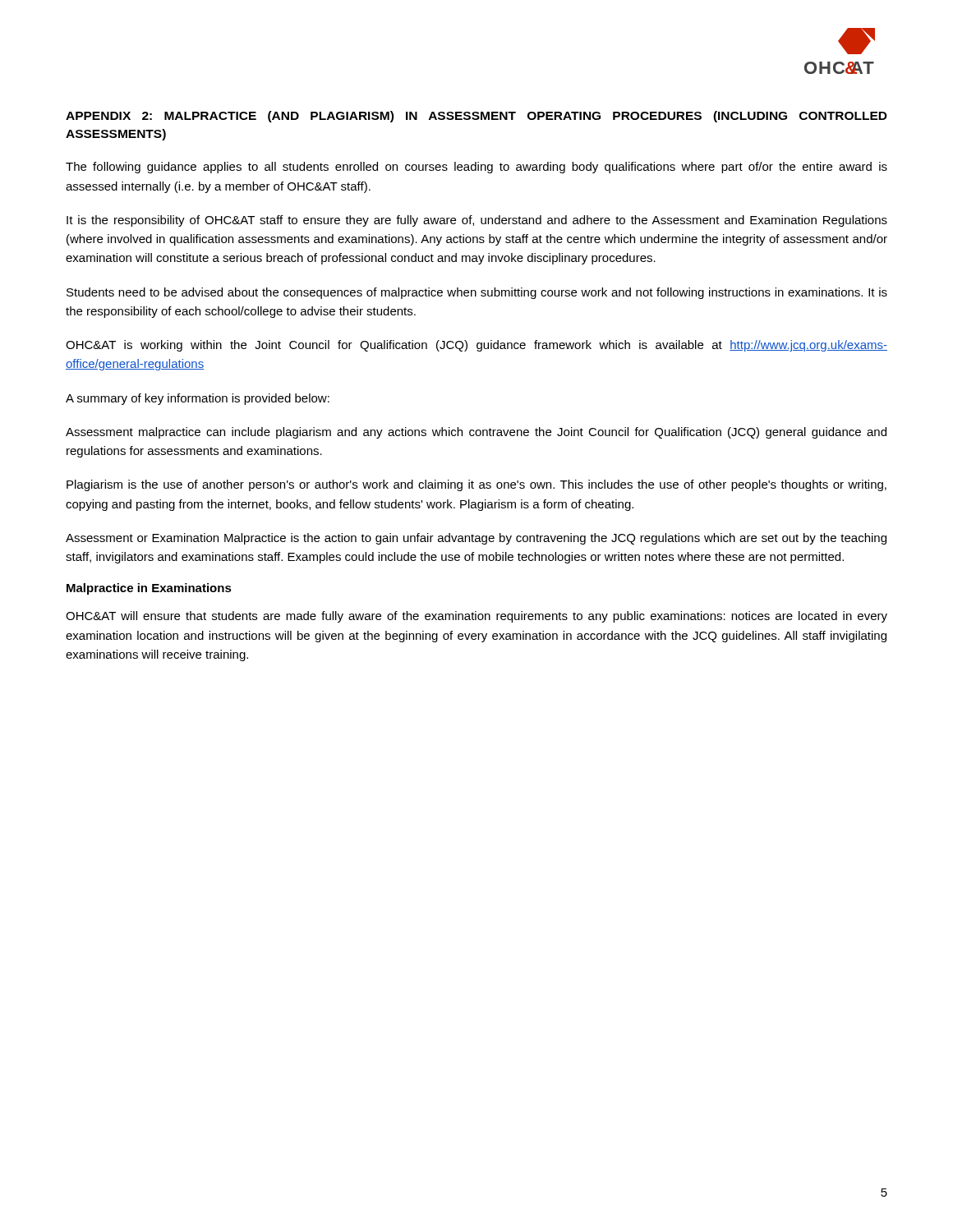Select the text starting "A summary of key information is"
This screenshot has height=1232, width=953.
198,398
